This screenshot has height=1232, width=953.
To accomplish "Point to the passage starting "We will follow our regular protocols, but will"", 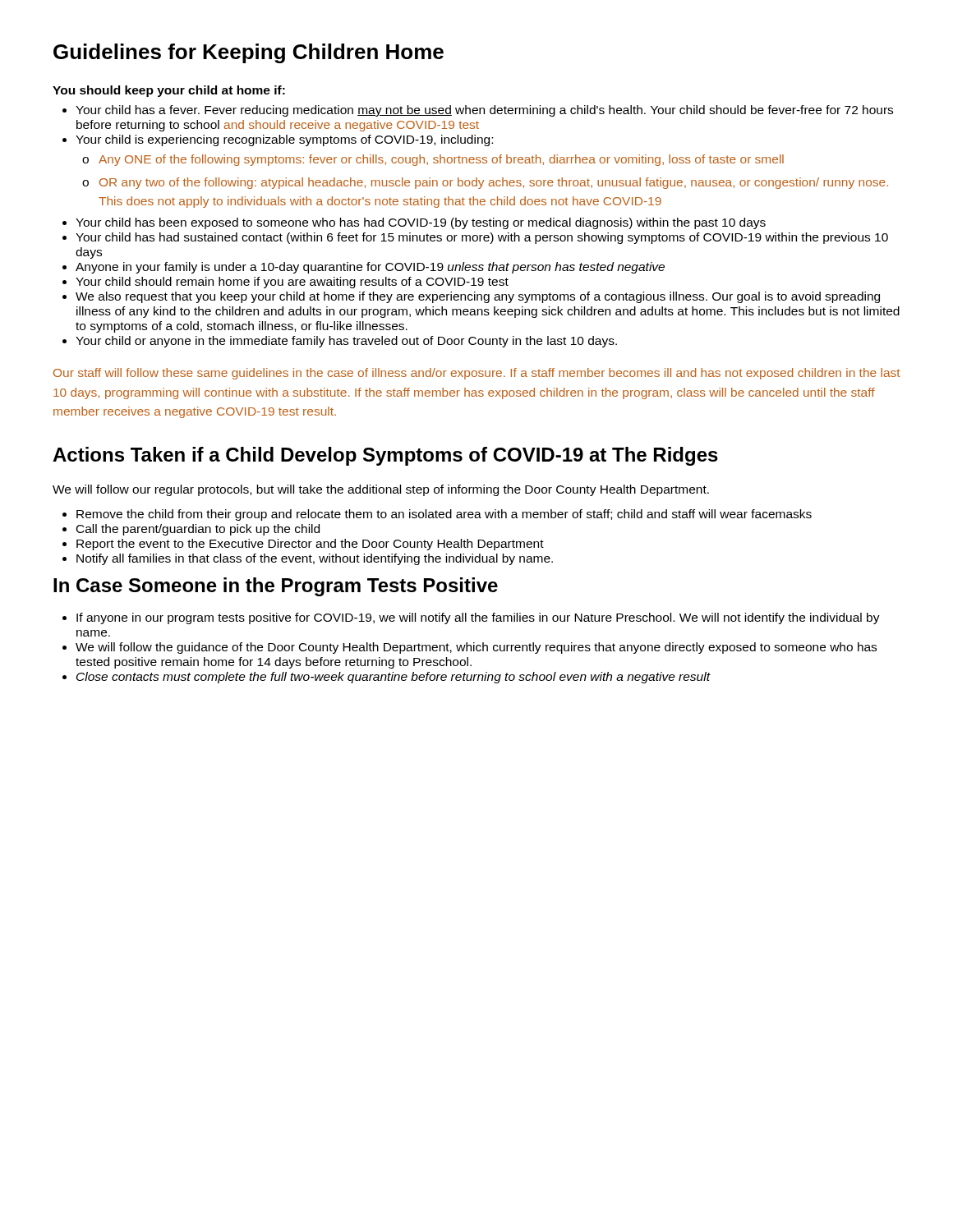I will pos(476,489).
